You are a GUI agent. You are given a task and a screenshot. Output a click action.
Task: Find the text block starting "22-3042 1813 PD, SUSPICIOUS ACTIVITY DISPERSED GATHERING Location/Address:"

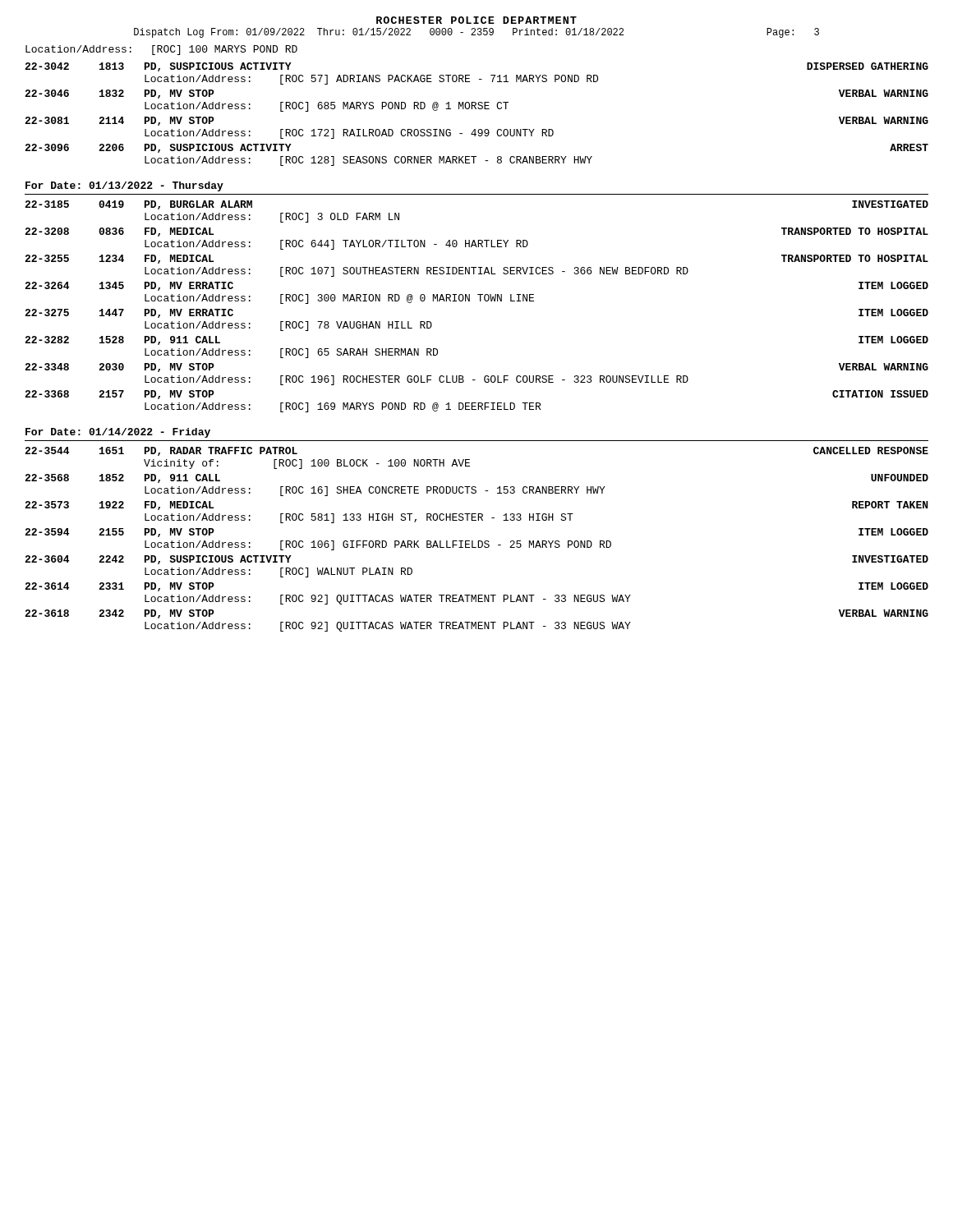476,73
